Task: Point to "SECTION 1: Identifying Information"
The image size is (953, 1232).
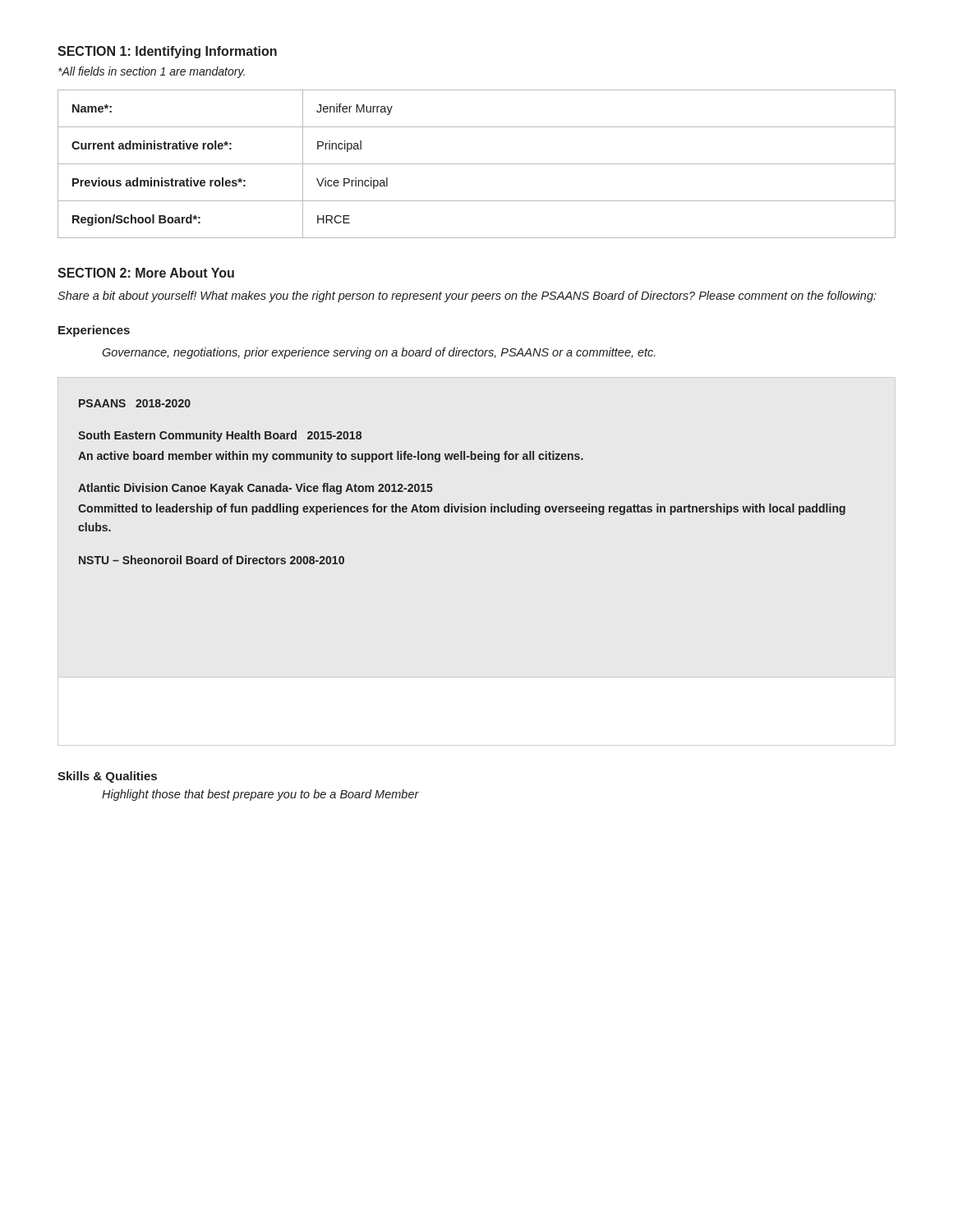Action: [167, 51]
